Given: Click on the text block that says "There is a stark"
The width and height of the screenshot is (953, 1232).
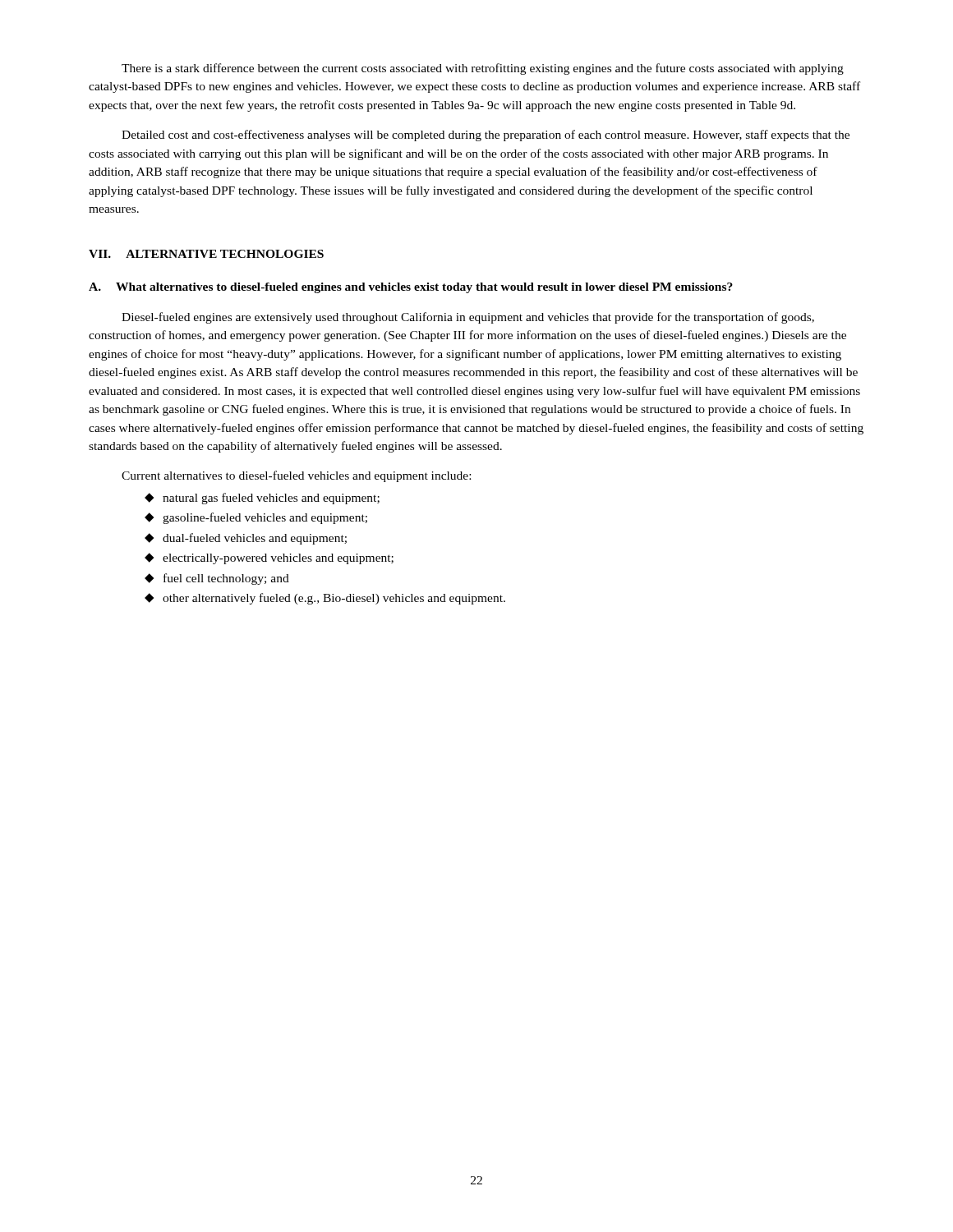Looking at the screenshot, I should click(474, 86).
